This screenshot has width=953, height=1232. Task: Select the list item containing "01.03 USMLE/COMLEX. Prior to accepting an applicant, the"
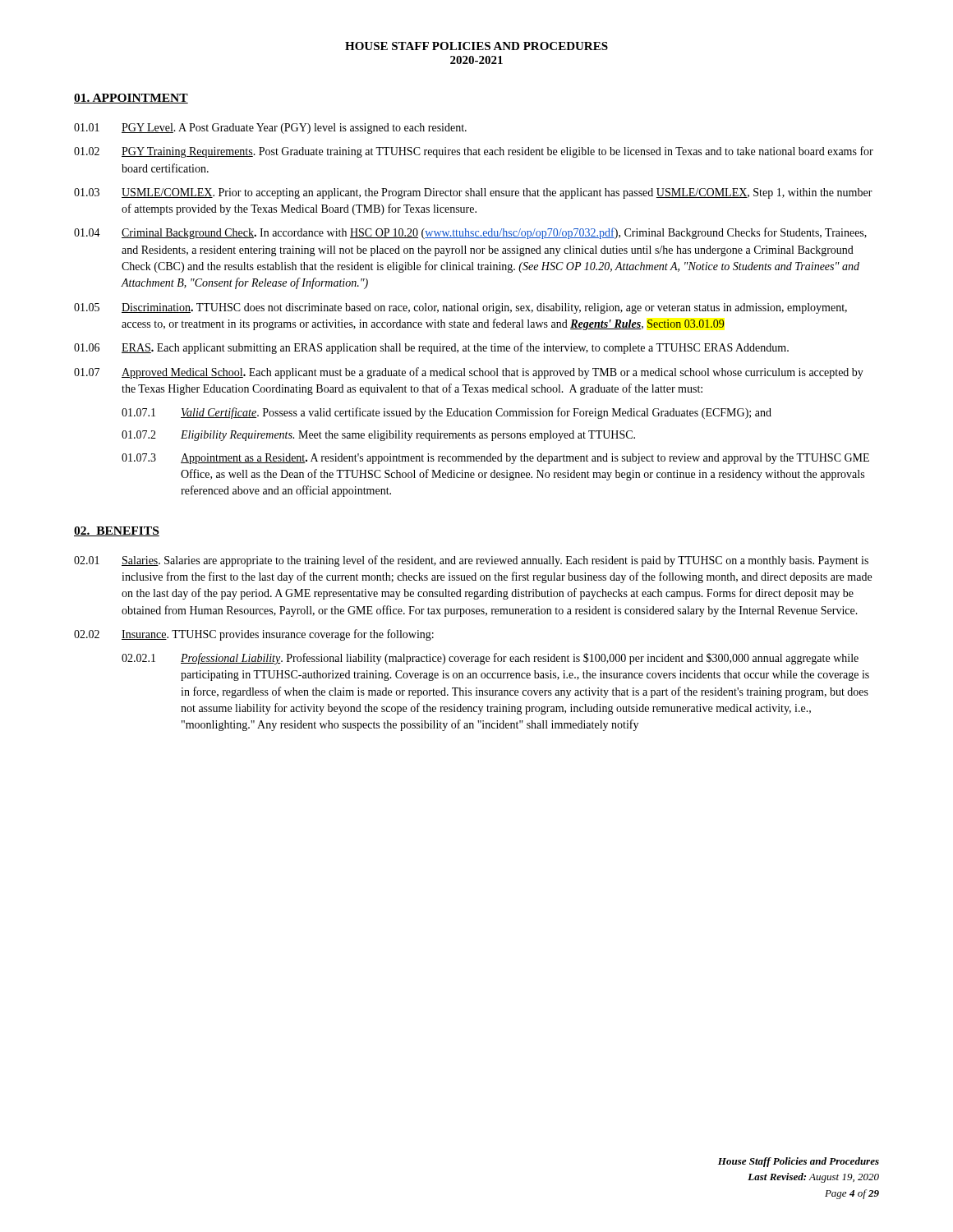pos(476,201)
